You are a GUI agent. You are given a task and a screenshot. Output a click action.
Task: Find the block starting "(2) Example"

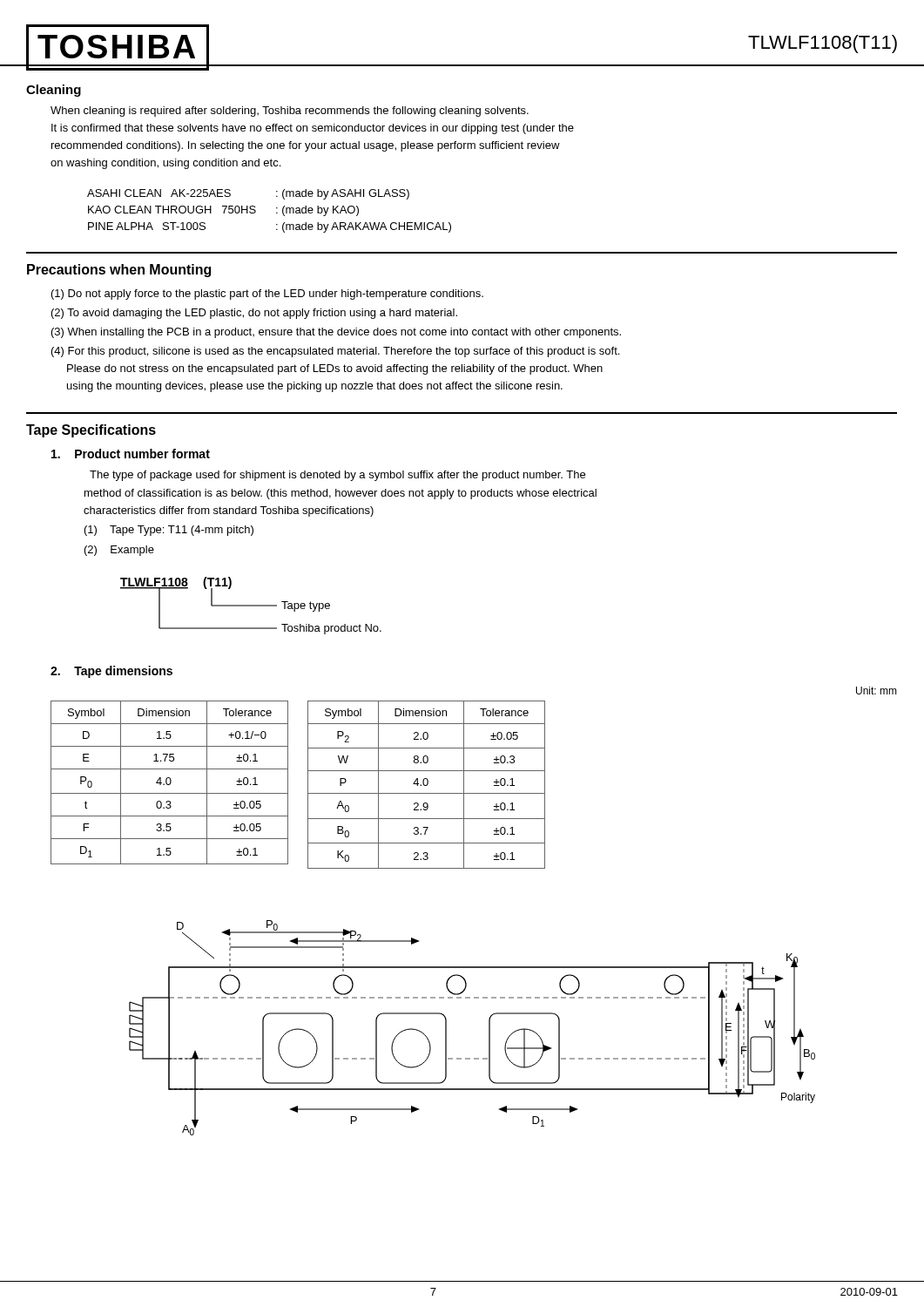tap(119, 550)
